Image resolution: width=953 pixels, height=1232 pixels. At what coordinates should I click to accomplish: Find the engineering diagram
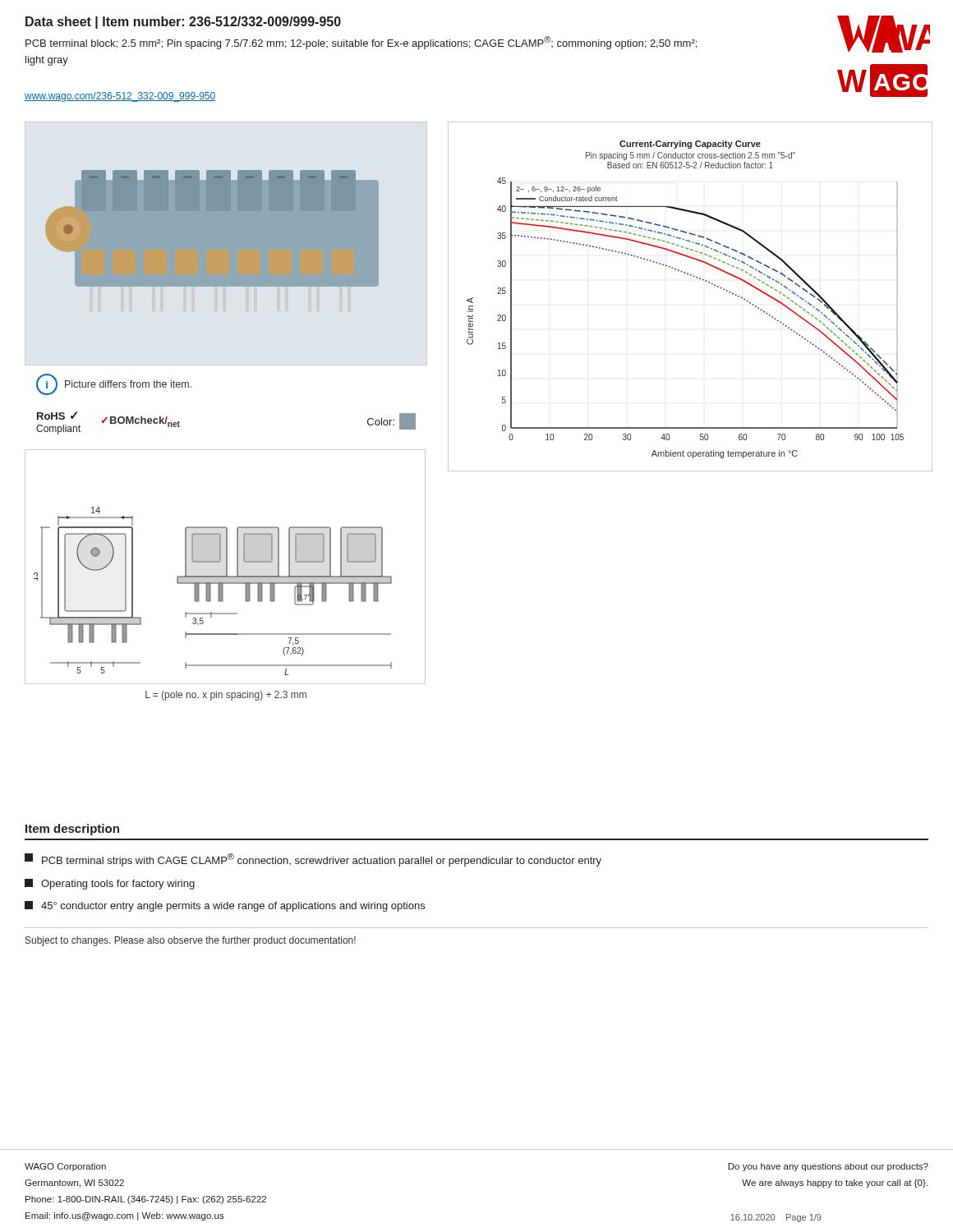(225, 567)
